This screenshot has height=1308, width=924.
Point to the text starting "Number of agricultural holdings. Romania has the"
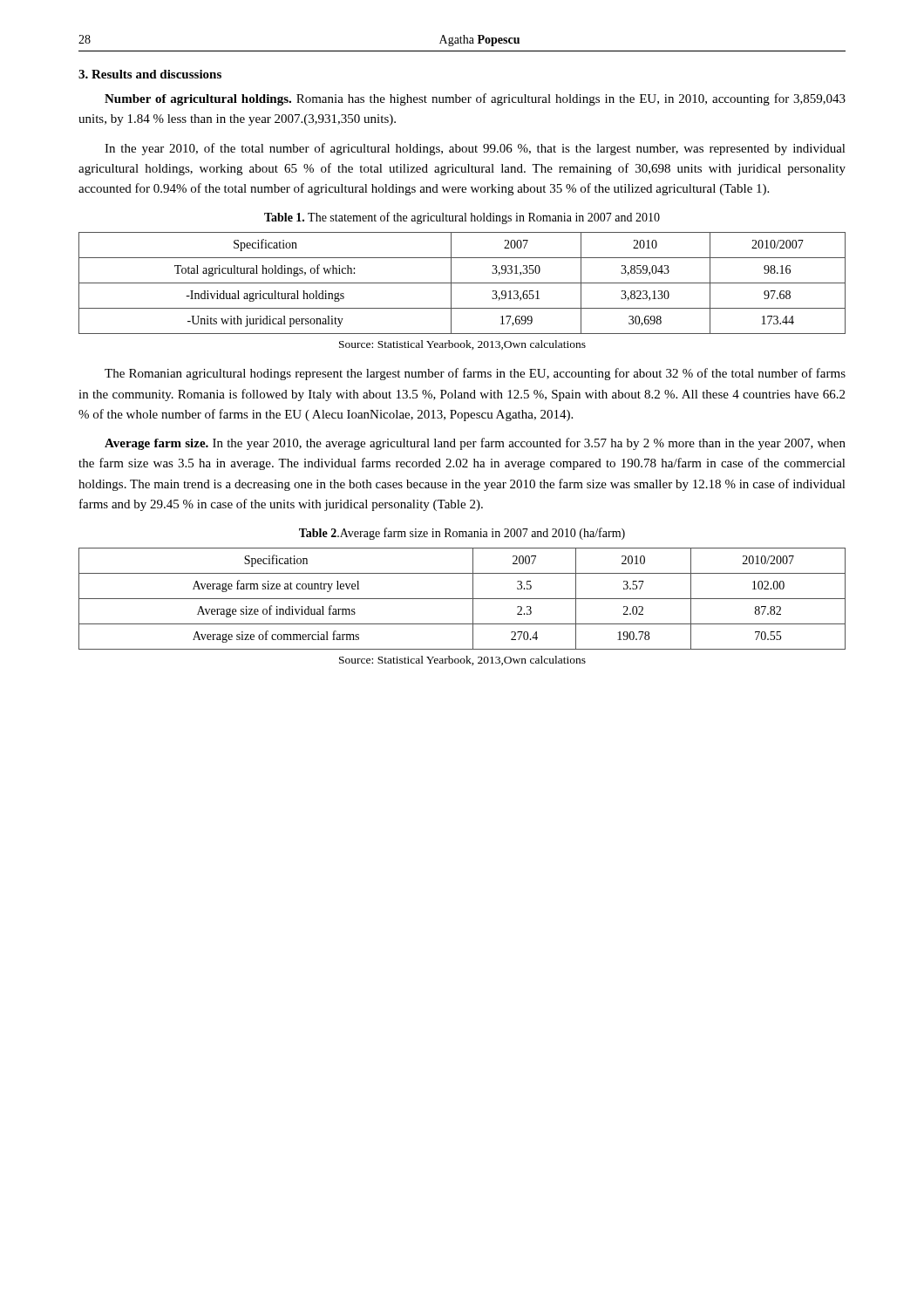click(462, 109)
